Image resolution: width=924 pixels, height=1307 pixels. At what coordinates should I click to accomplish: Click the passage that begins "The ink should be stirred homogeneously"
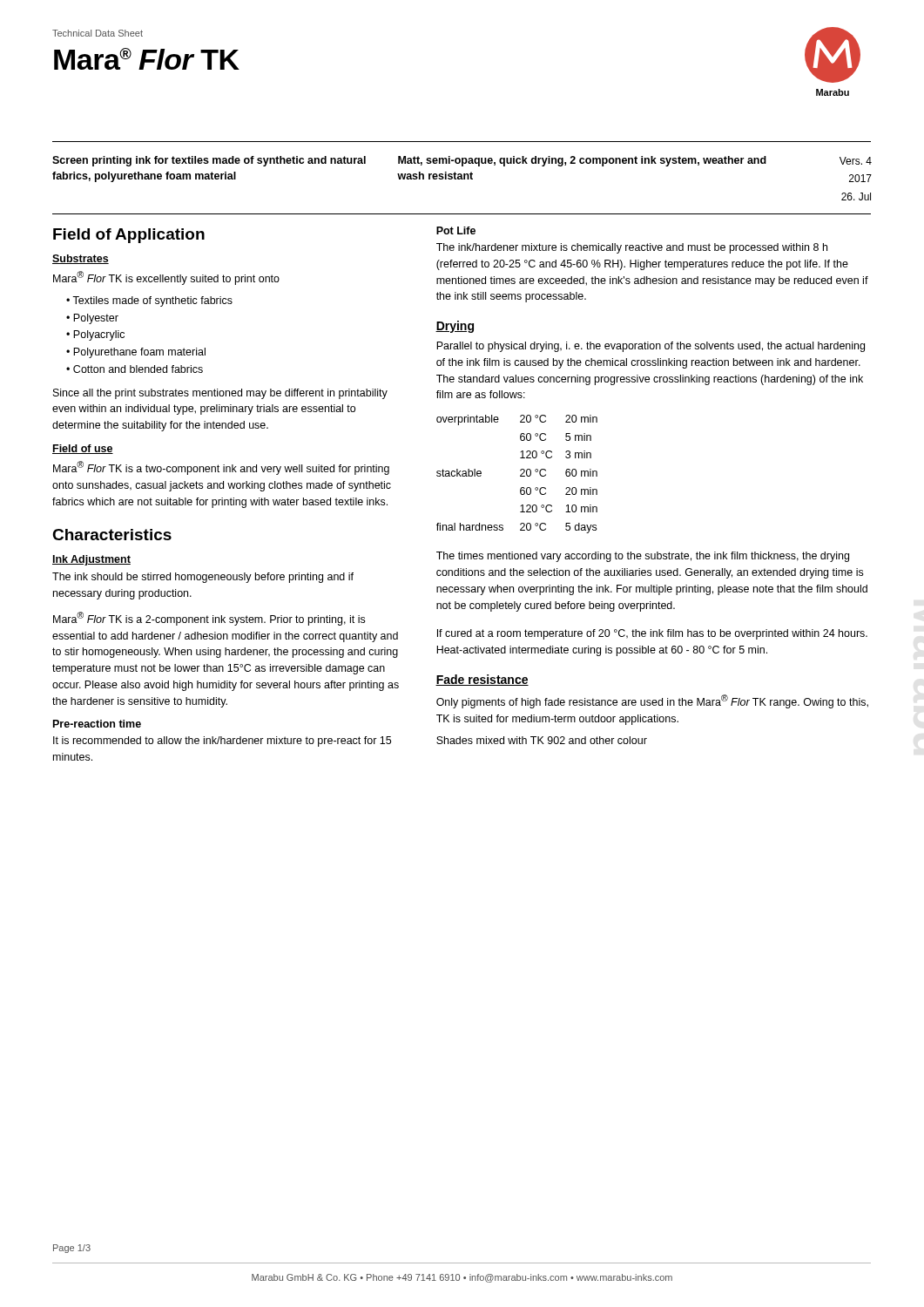coord(203,585)
